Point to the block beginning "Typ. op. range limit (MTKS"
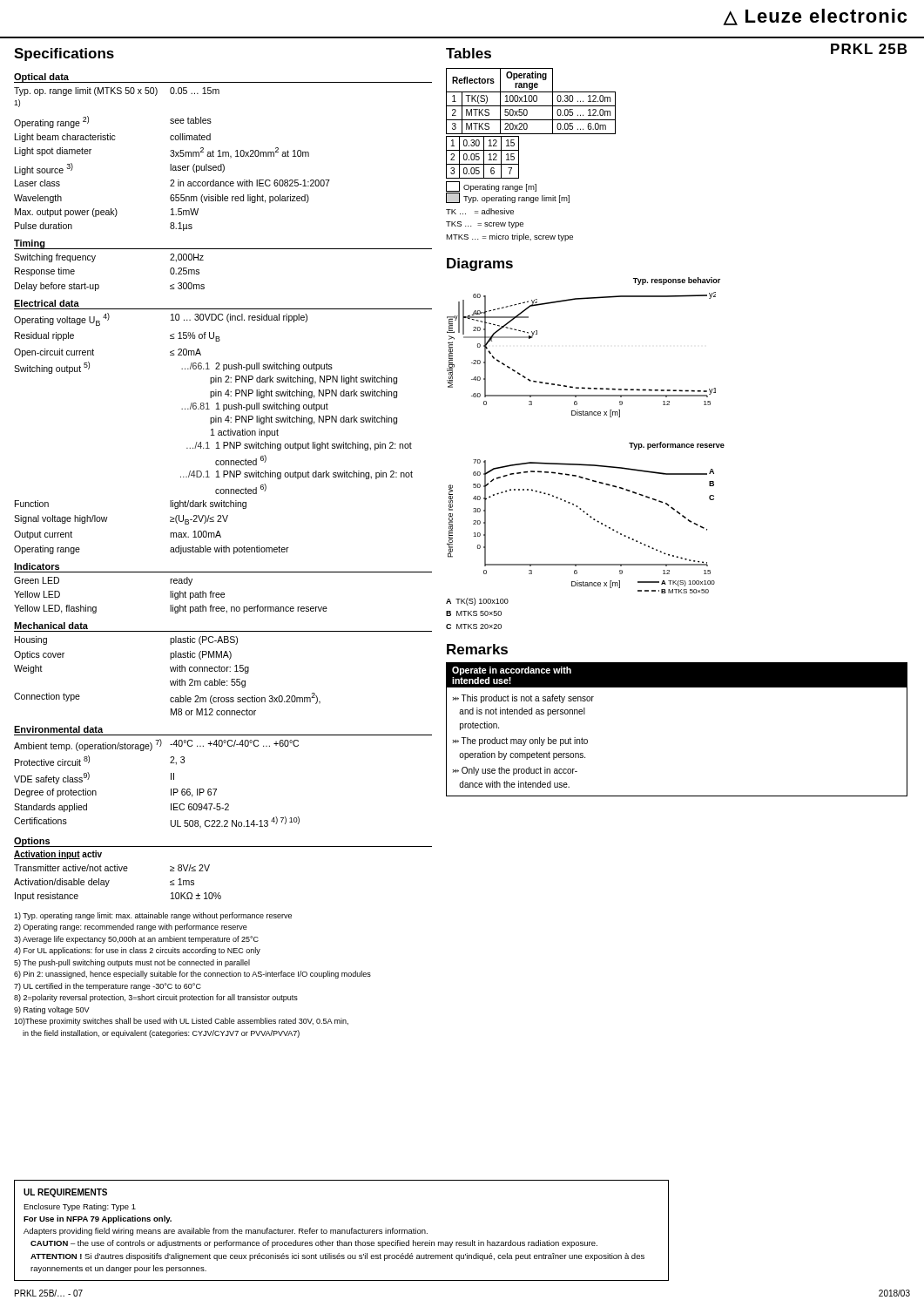 click(223, 159)
